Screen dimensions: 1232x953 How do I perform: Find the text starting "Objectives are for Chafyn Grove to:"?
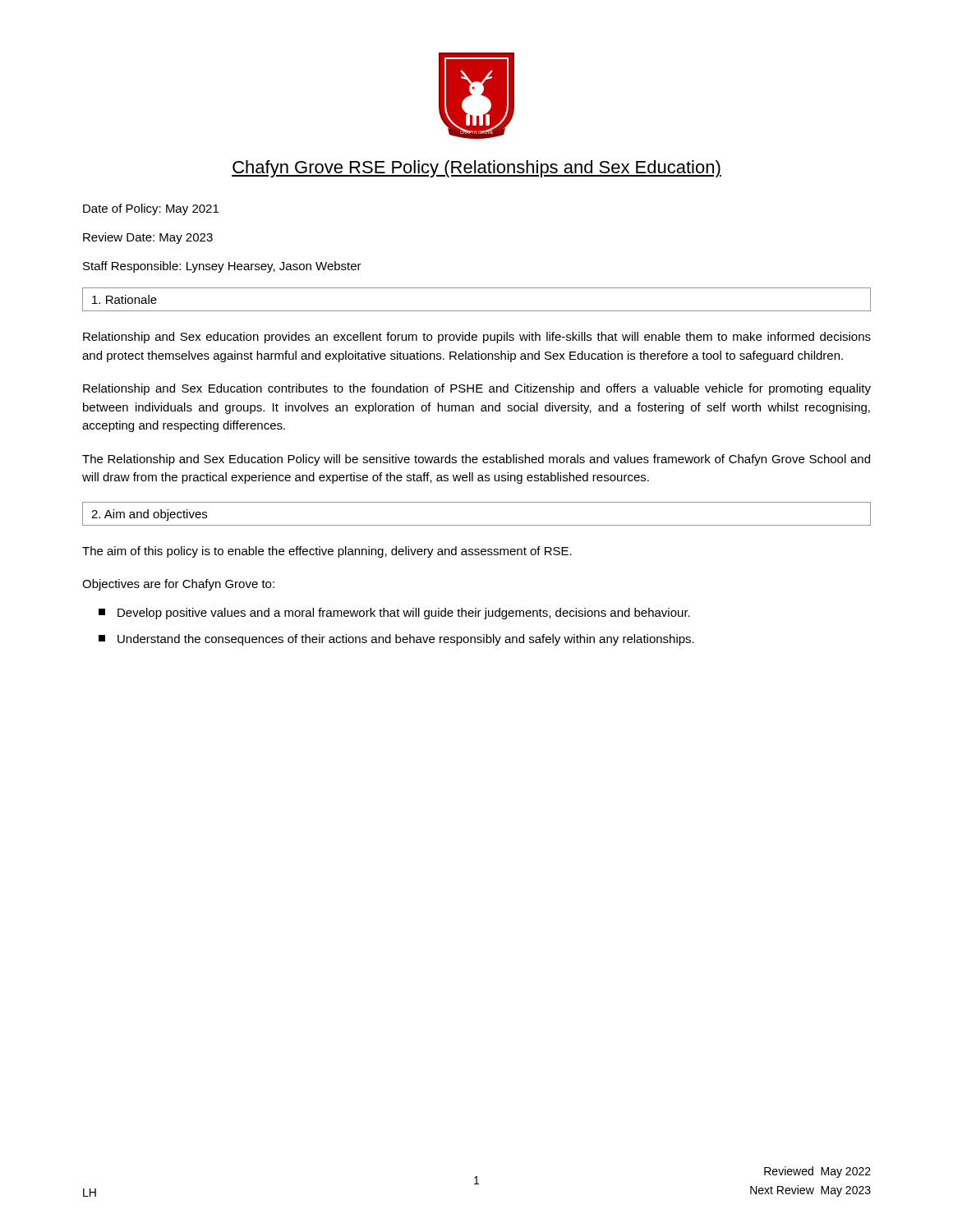(179, 584)
